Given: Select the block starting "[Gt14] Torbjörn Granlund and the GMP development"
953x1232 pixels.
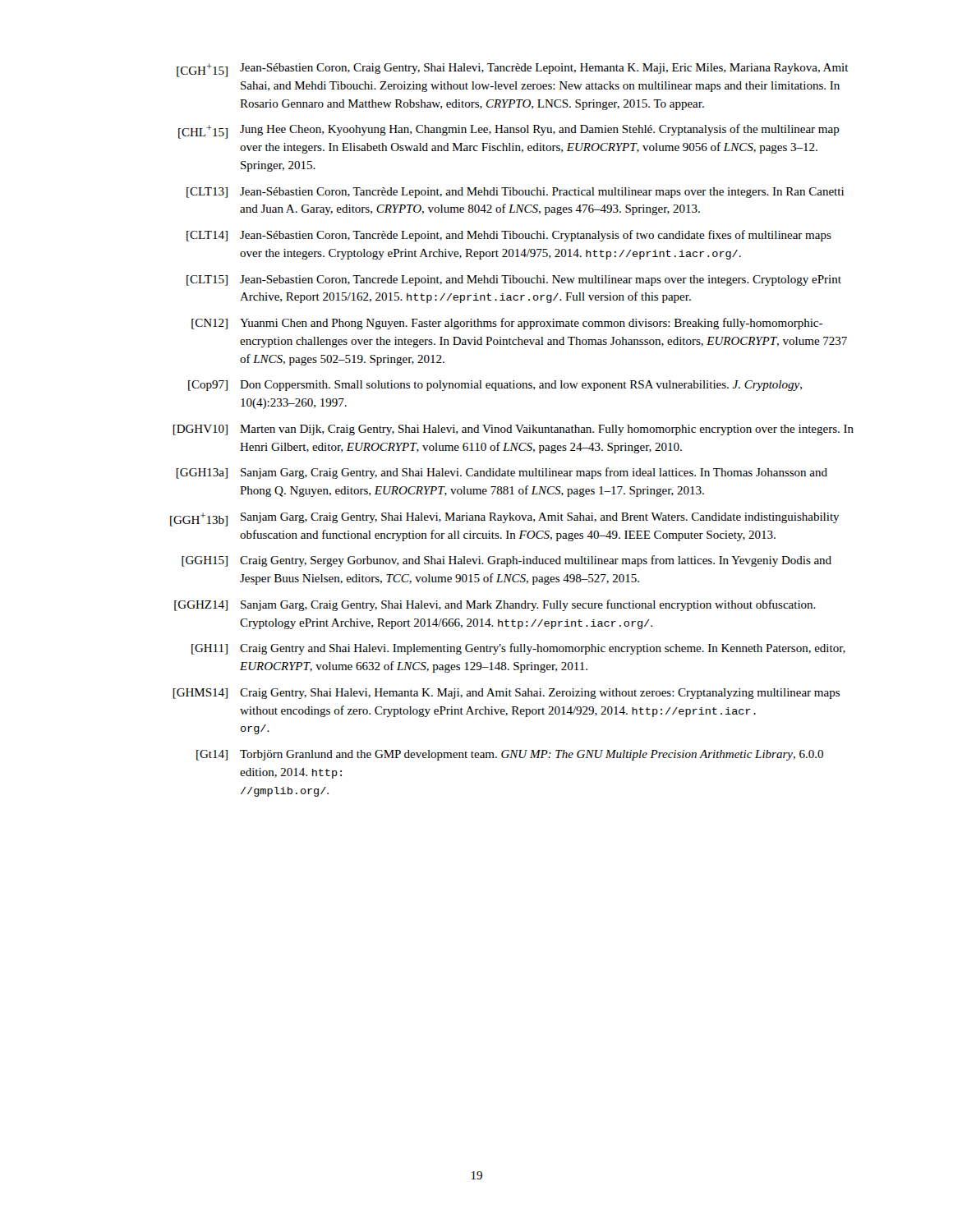Looking at the screenshot, I should [510, 755].
